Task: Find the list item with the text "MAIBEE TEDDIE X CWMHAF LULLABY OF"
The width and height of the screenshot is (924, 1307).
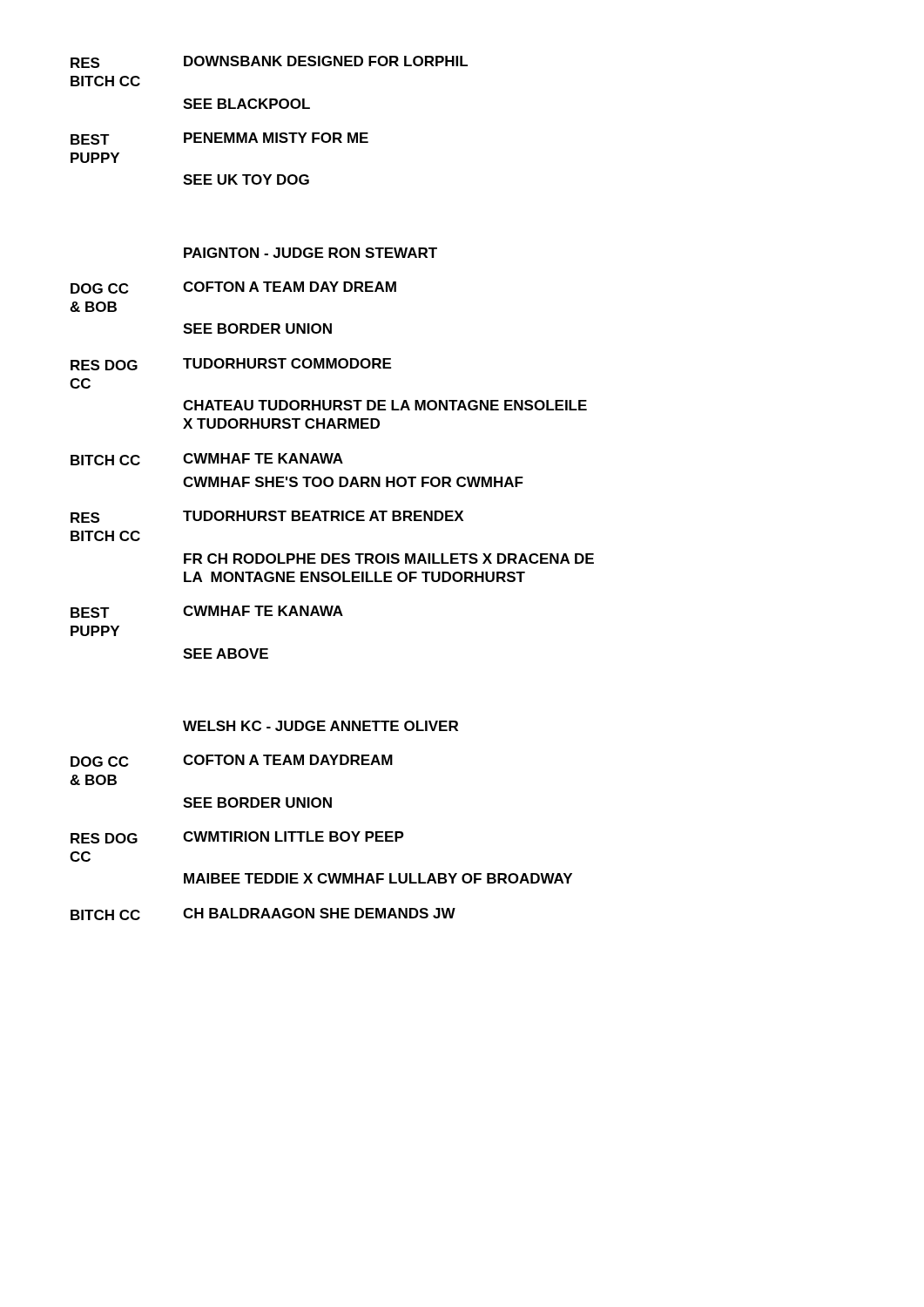Action: coord(378,879)
